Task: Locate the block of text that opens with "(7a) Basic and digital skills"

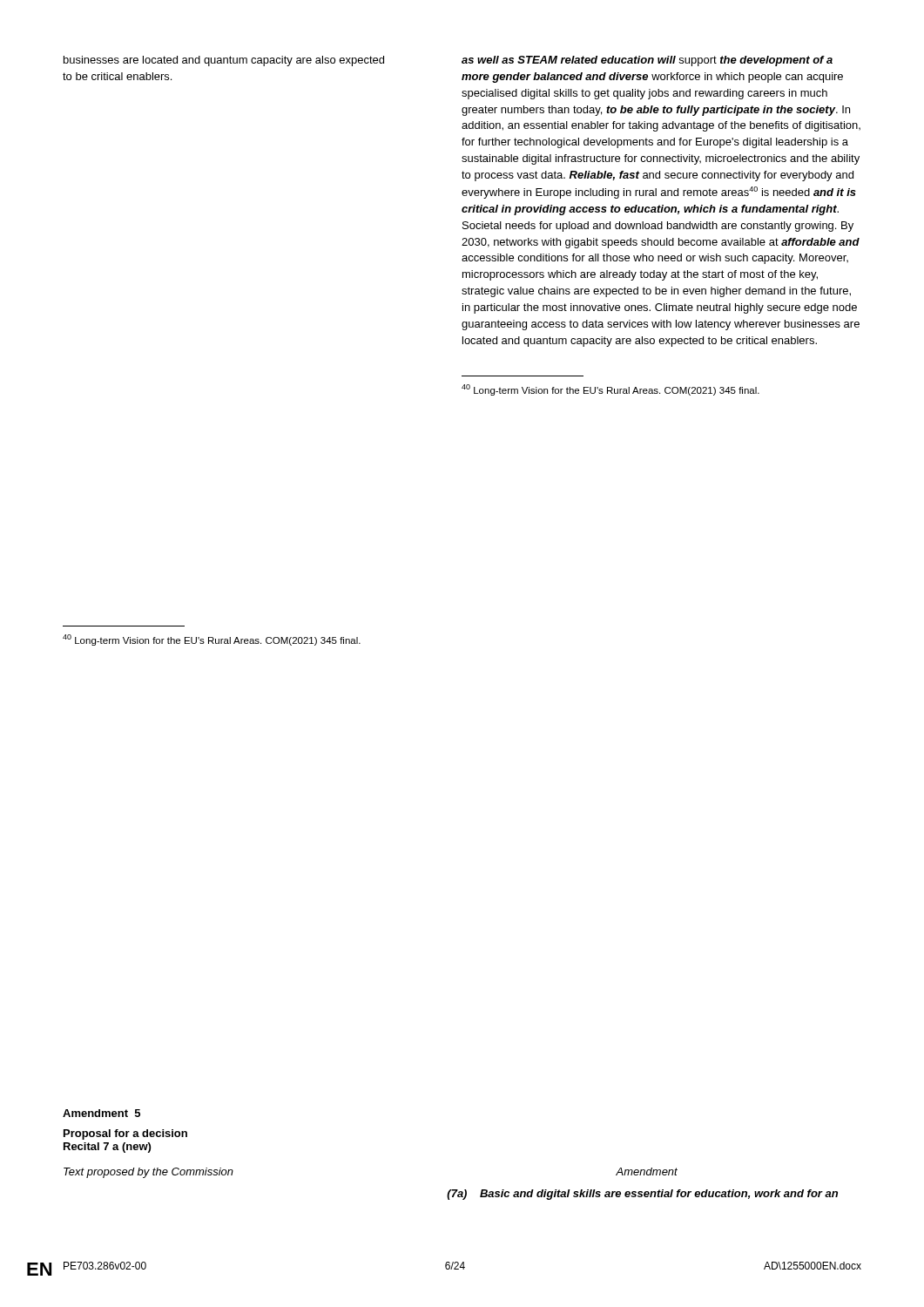Action: coord(643,1193)
